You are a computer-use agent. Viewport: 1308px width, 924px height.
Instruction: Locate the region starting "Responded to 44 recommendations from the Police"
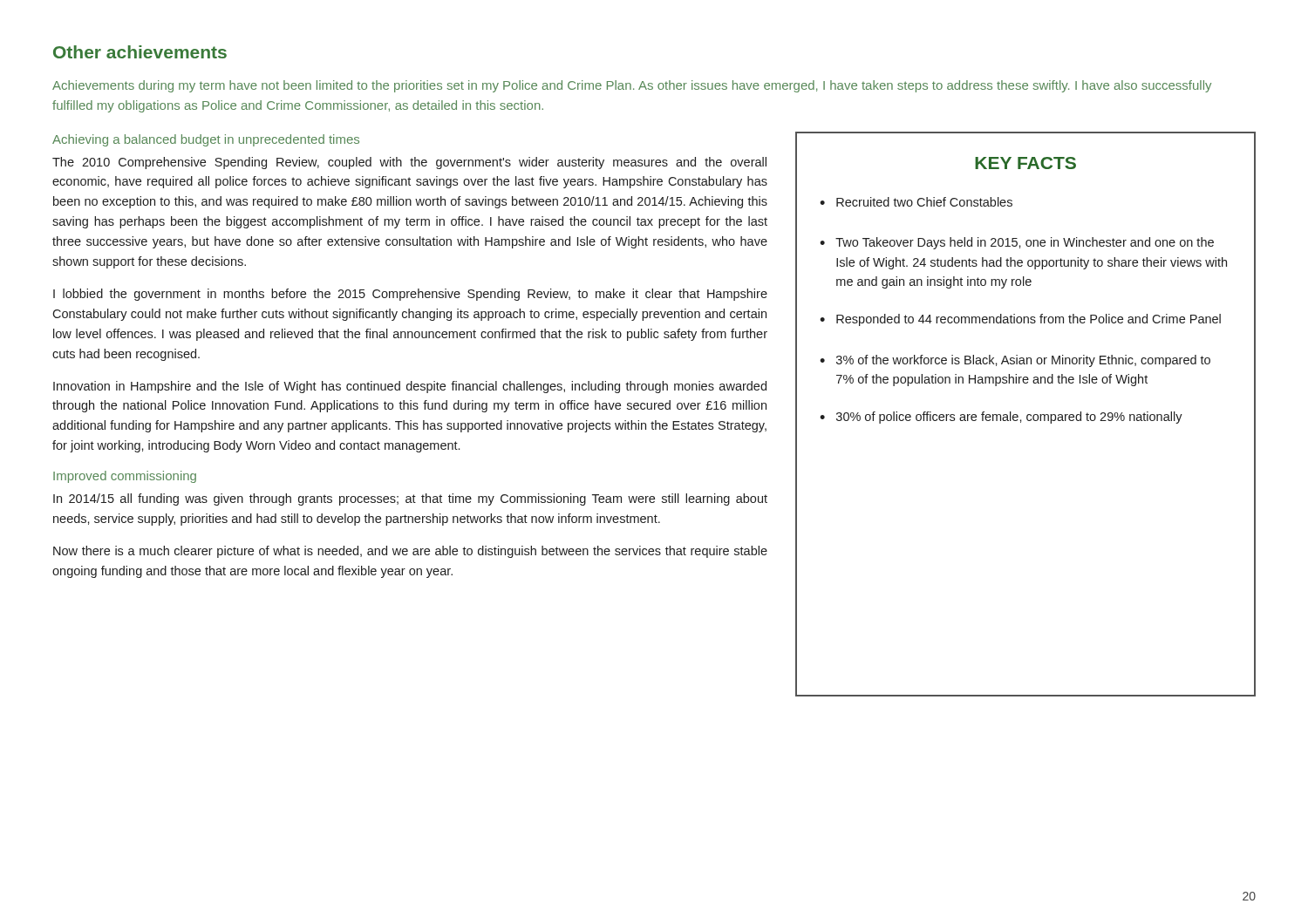click(1029, 319)
